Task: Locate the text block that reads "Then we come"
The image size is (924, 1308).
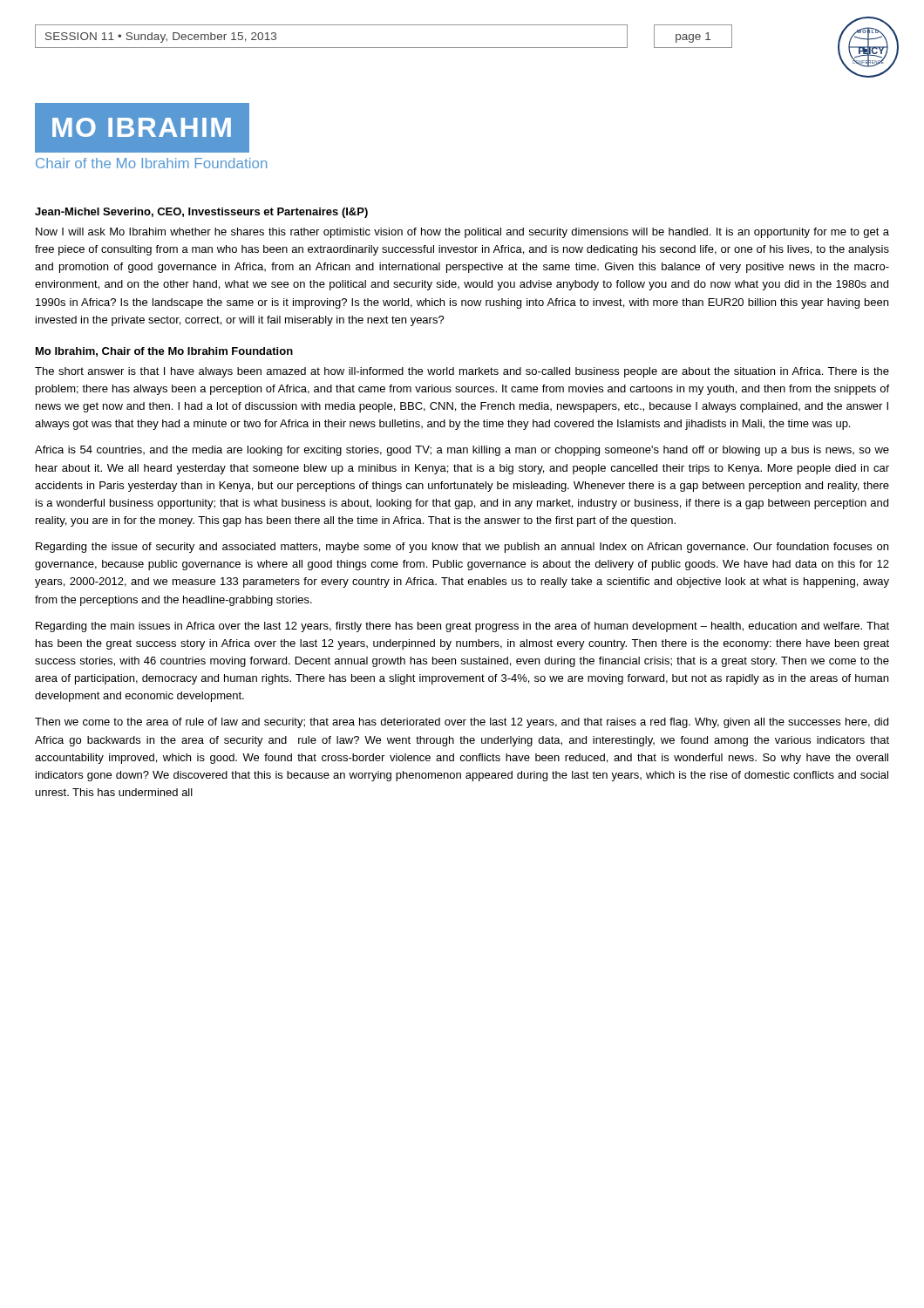Action: tap(462, 757)
